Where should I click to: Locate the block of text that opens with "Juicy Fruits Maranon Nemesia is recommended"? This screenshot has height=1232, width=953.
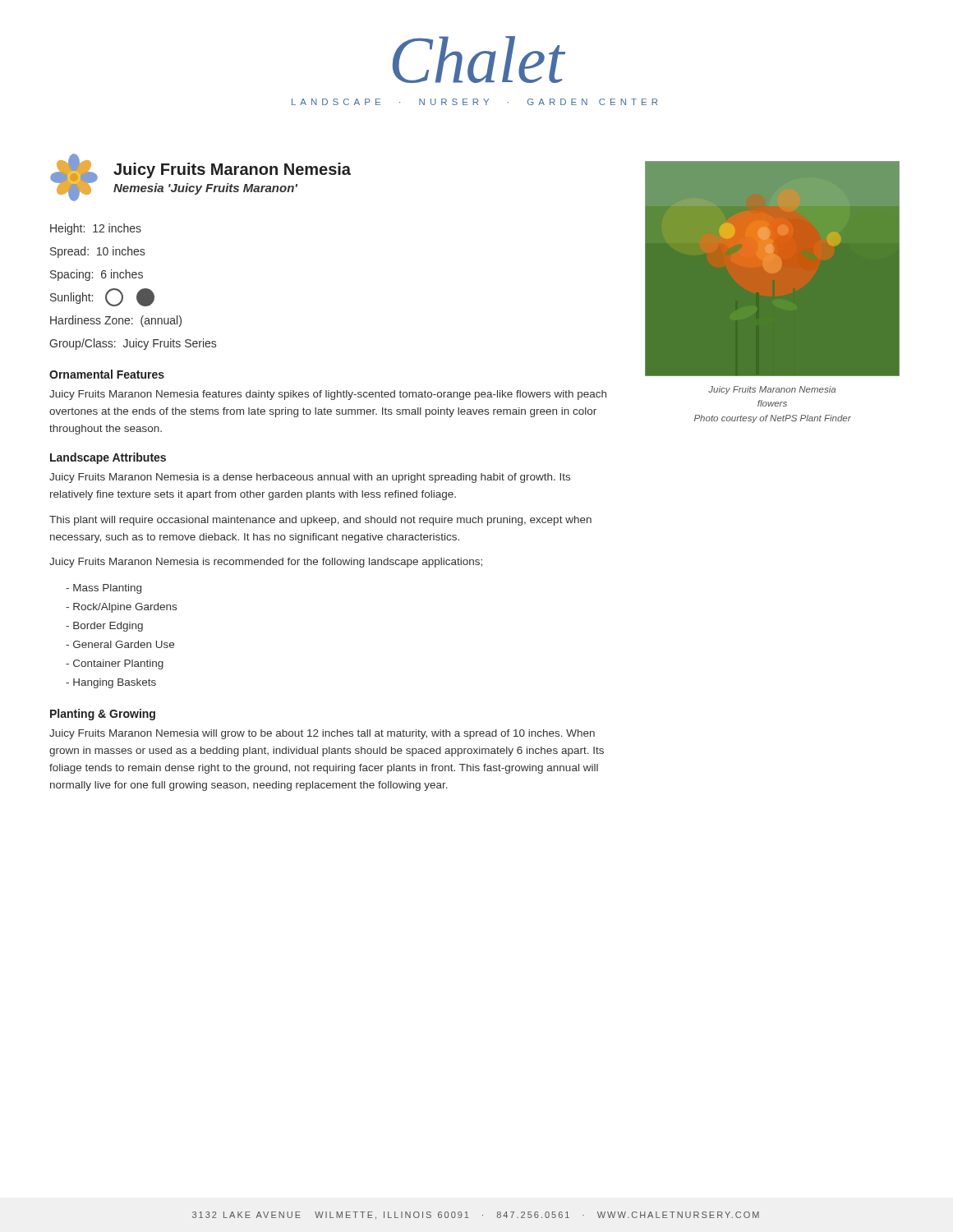[266, 562]
